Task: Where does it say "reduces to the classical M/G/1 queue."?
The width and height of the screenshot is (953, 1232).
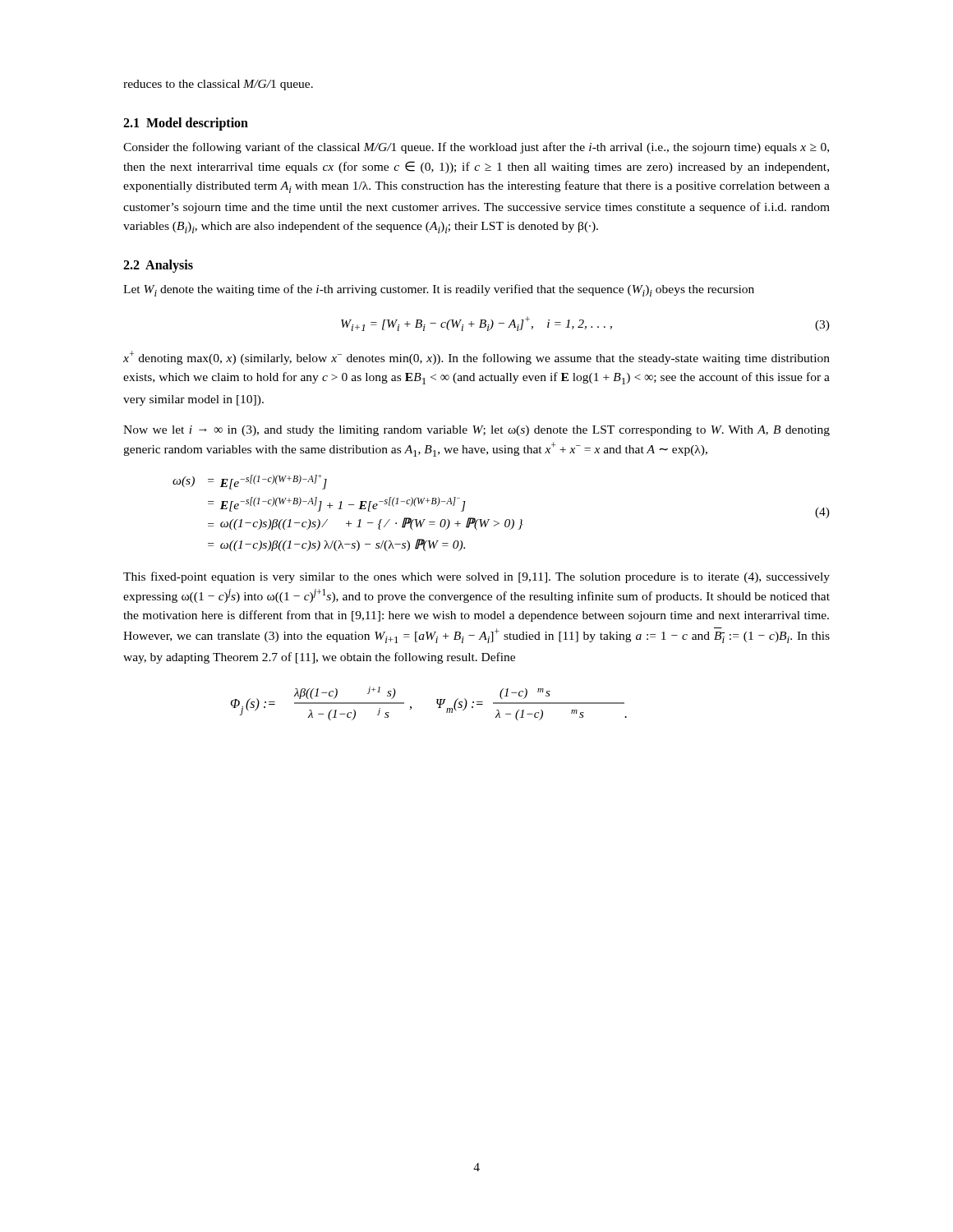Action: click(218, 83)
